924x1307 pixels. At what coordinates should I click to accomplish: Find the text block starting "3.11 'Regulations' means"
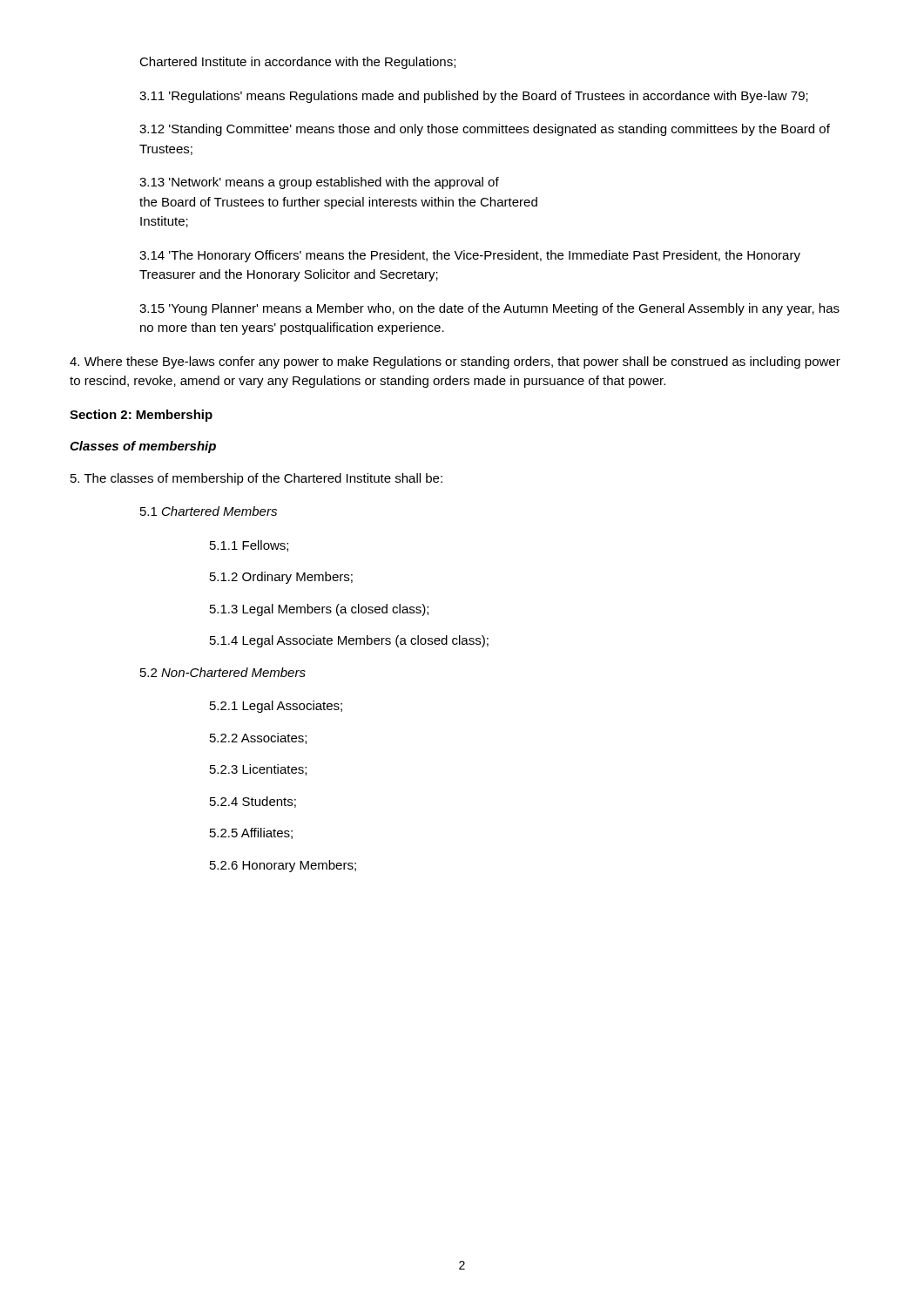[474, 95]
